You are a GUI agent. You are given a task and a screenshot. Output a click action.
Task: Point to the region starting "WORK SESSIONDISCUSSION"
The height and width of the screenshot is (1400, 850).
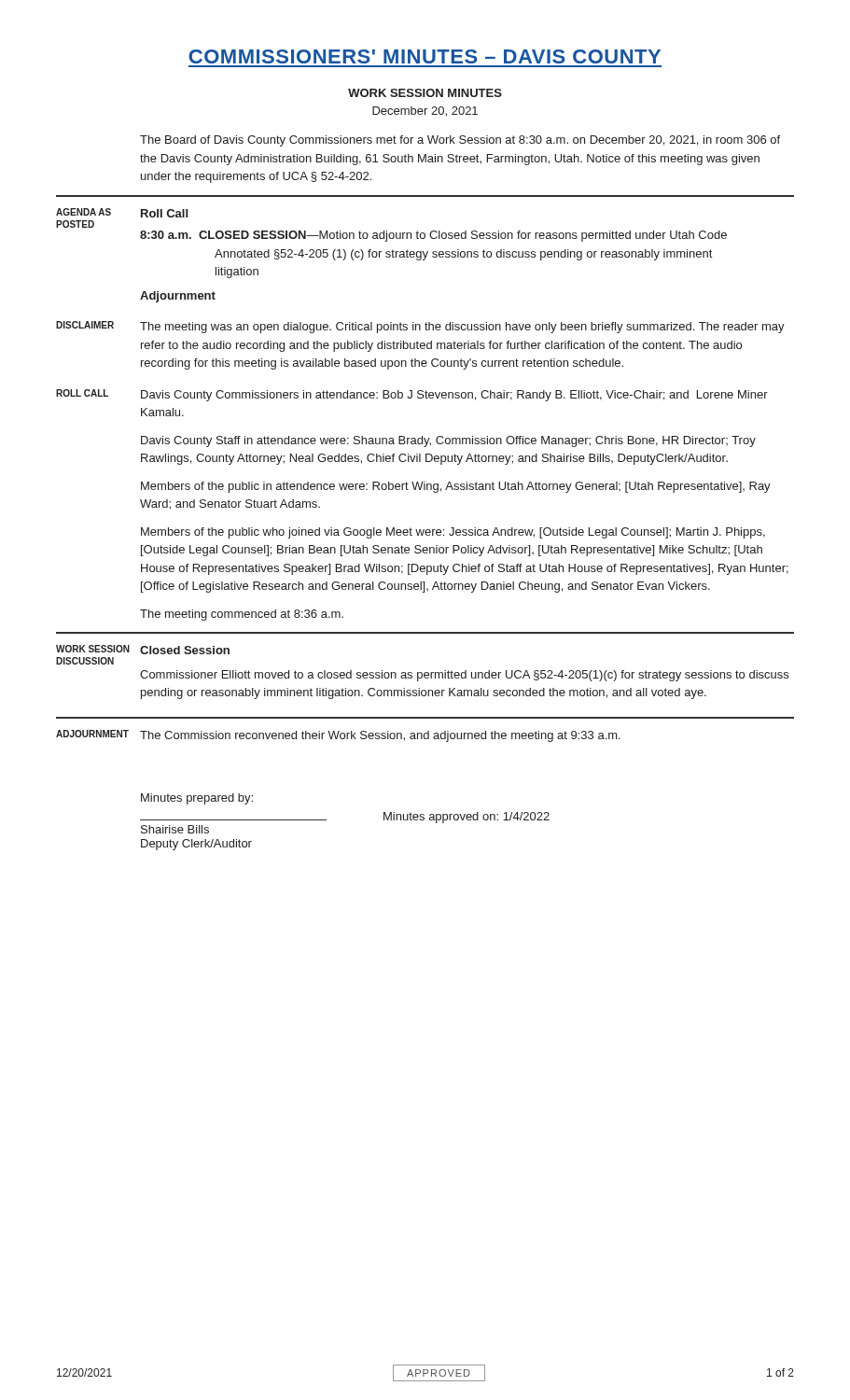coord(93,655)
